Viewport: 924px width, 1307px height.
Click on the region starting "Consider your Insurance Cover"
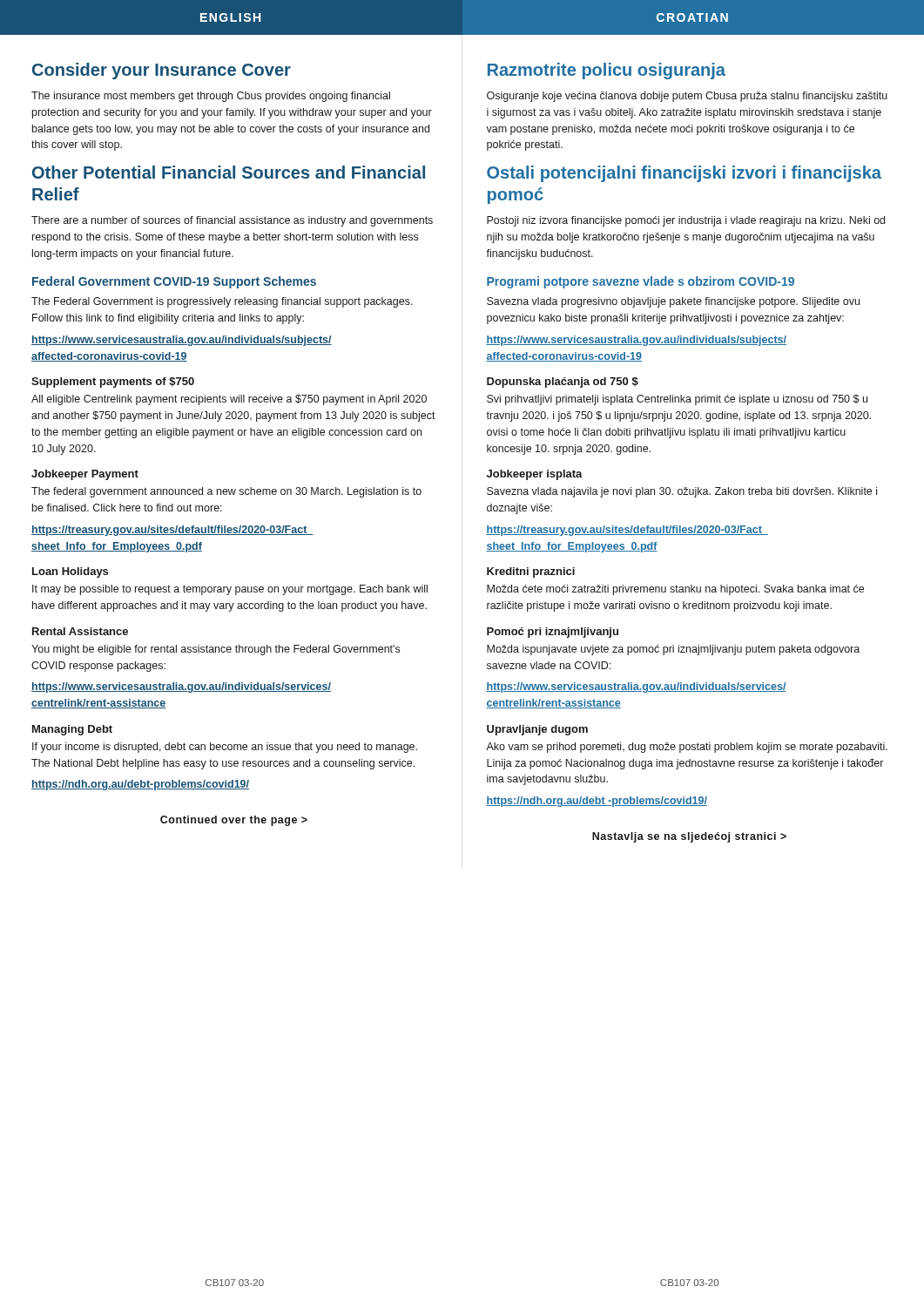click(x=234, y=70)
